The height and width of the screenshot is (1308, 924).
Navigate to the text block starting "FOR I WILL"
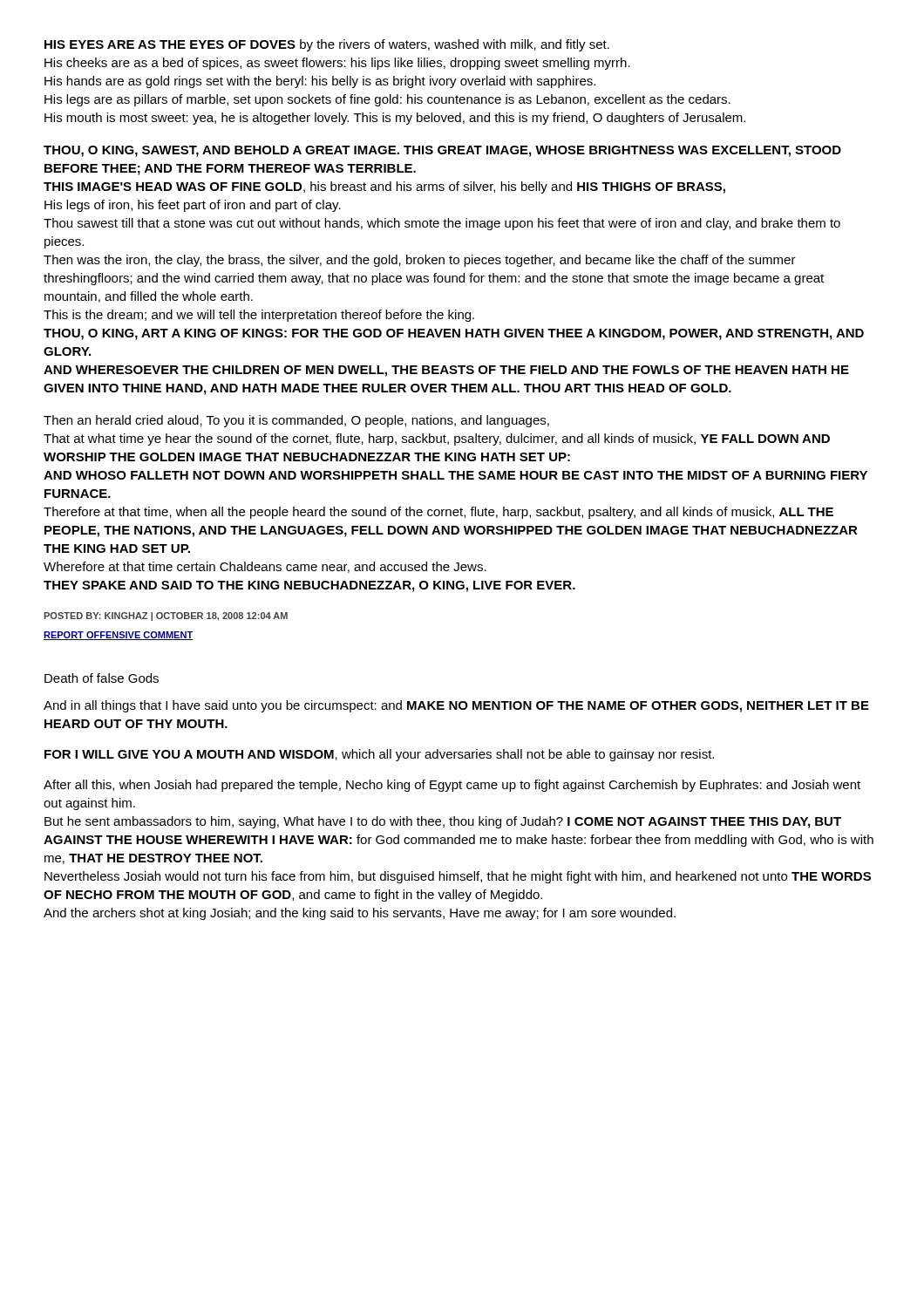pos(462,754)
